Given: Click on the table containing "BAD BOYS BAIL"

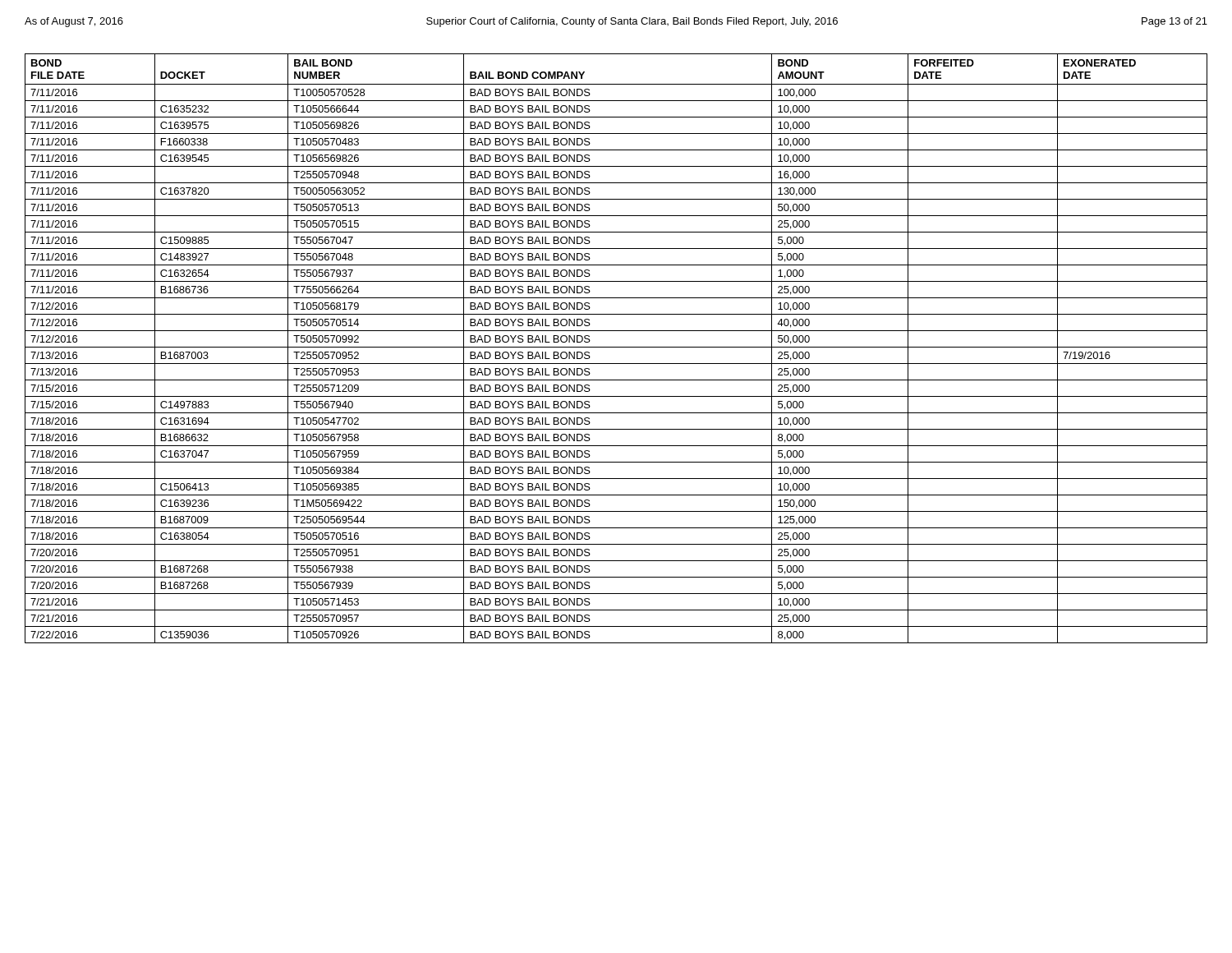Looking at the screenshot, I should click(x=616, y=348).
